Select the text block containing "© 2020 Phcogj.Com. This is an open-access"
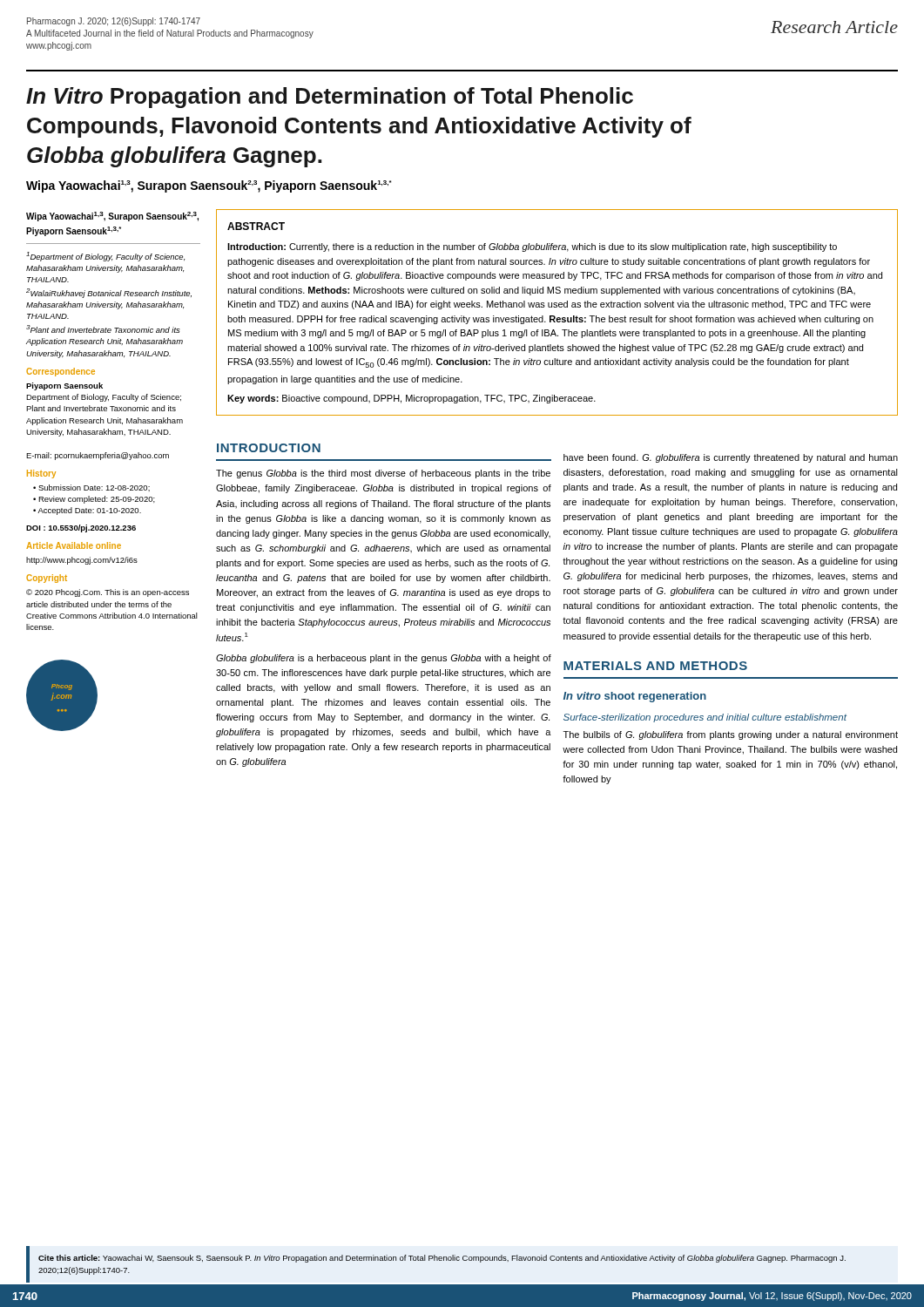The height and width of the screenshot is (1307, 924). pyautogui.click(x=112, y=610)
